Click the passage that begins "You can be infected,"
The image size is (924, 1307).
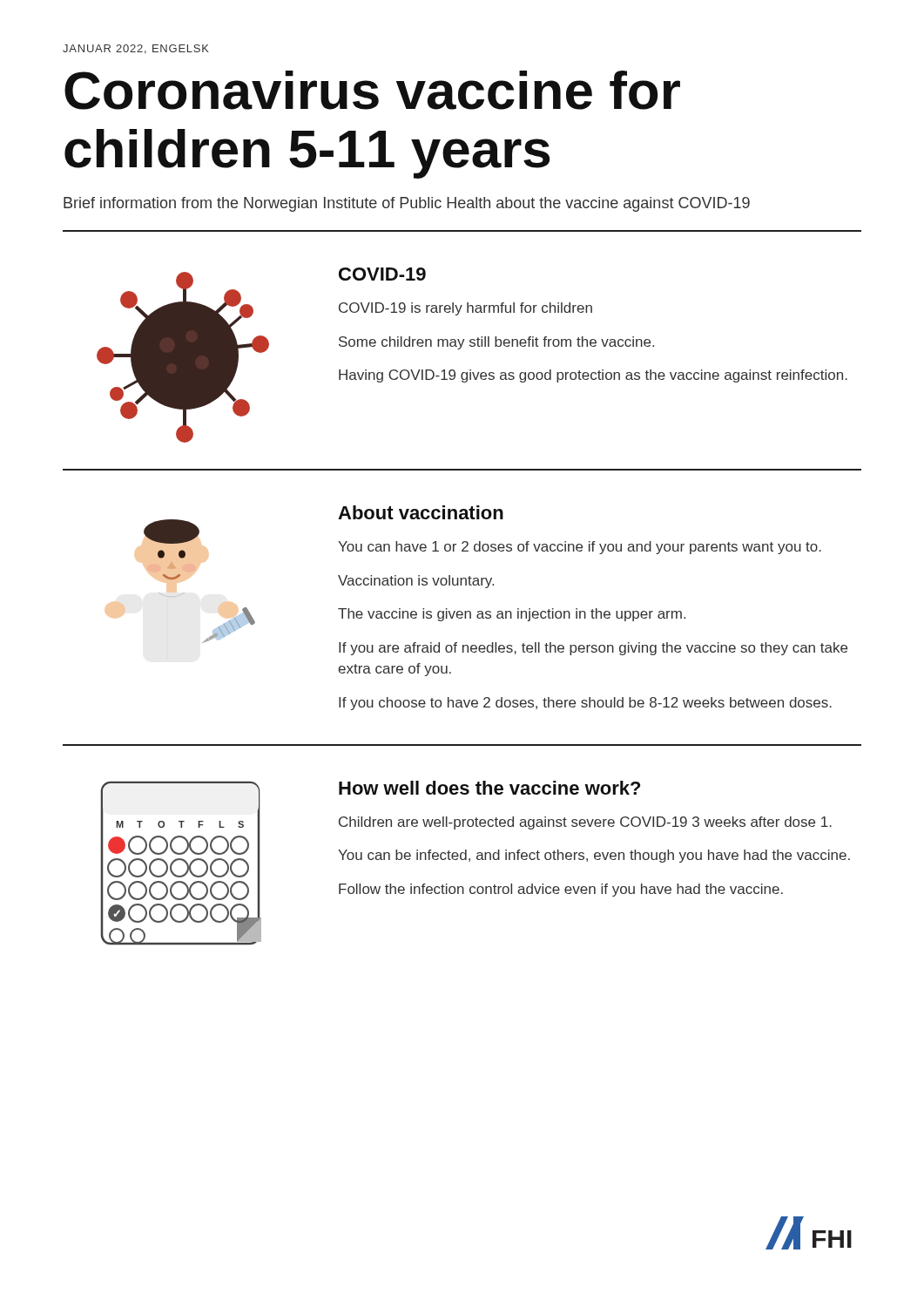point(594,856)
